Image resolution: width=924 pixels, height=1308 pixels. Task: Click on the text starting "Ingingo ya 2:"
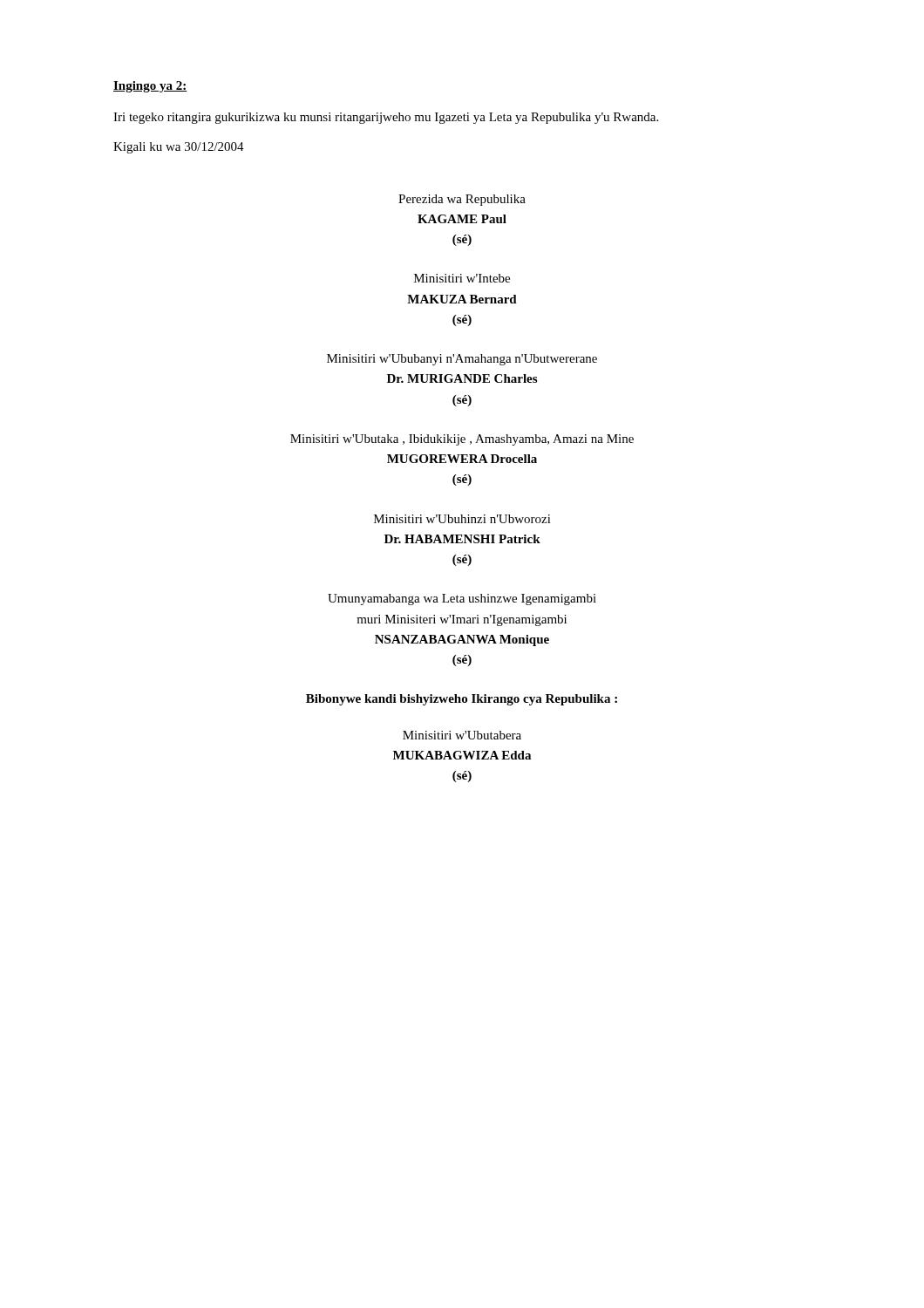150,85
